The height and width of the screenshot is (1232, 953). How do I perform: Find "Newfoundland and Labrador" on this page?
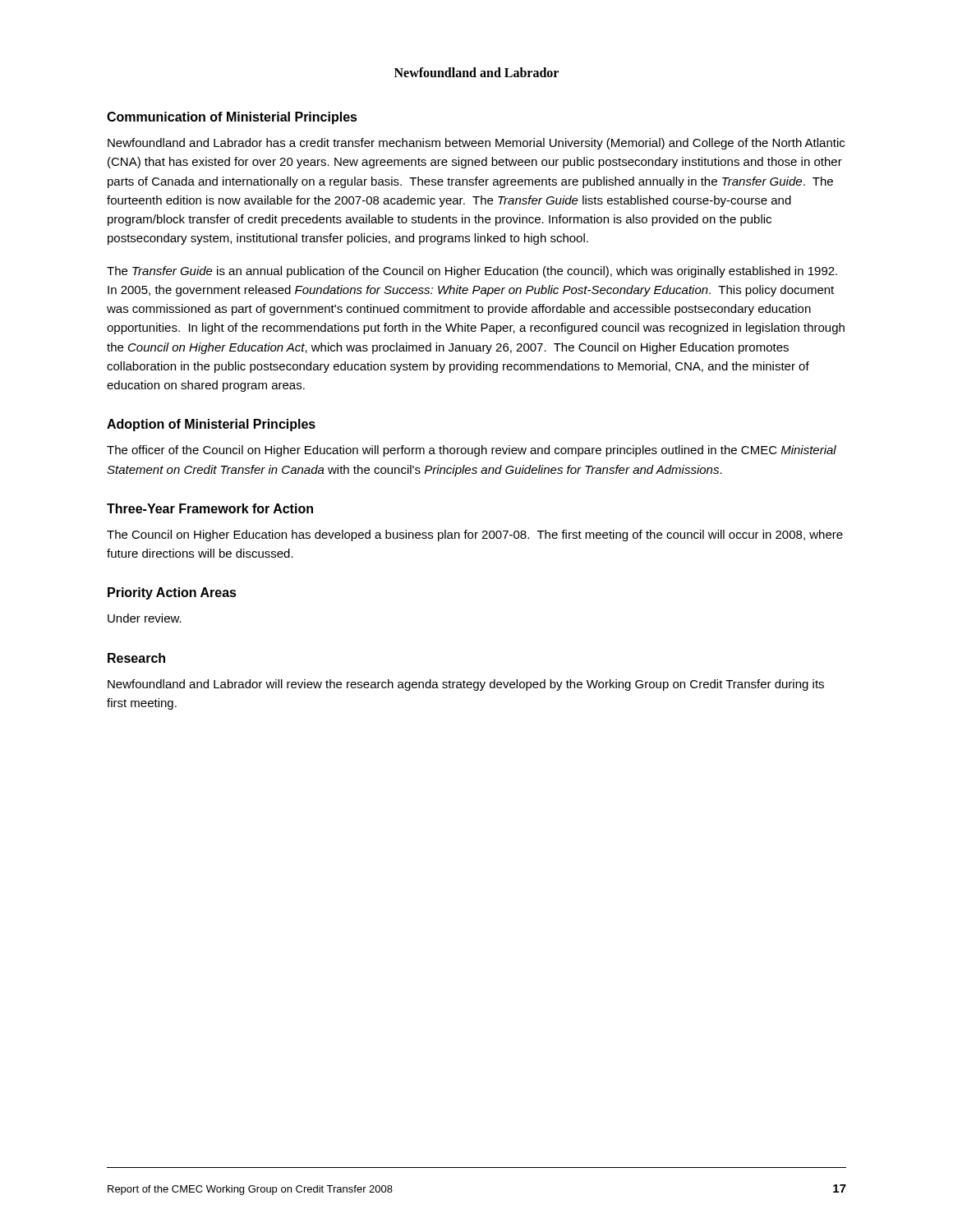(x=476, y=73)
